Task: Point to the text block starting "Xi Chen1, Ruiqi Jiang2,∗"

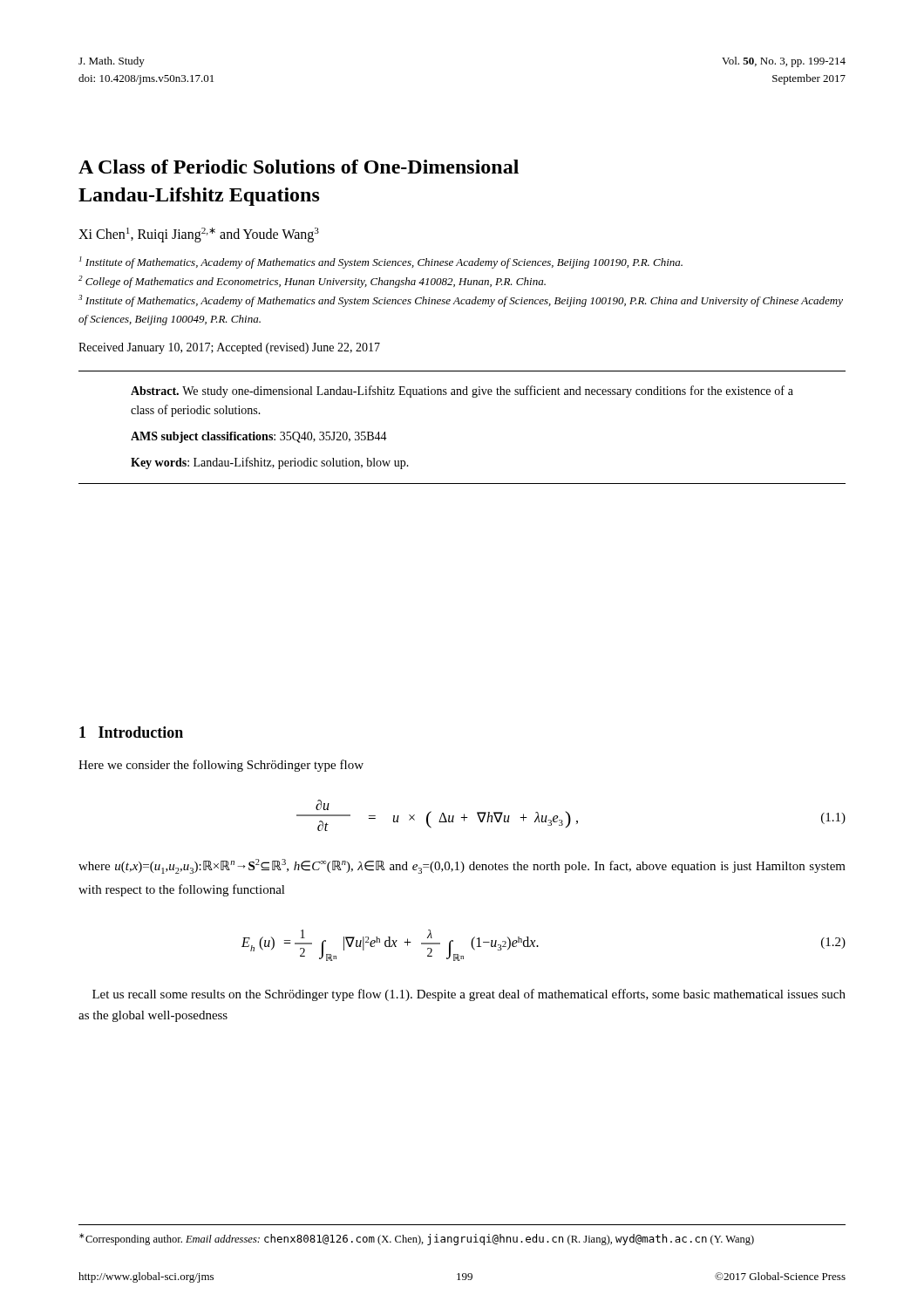Action: (x=199, y=233)
